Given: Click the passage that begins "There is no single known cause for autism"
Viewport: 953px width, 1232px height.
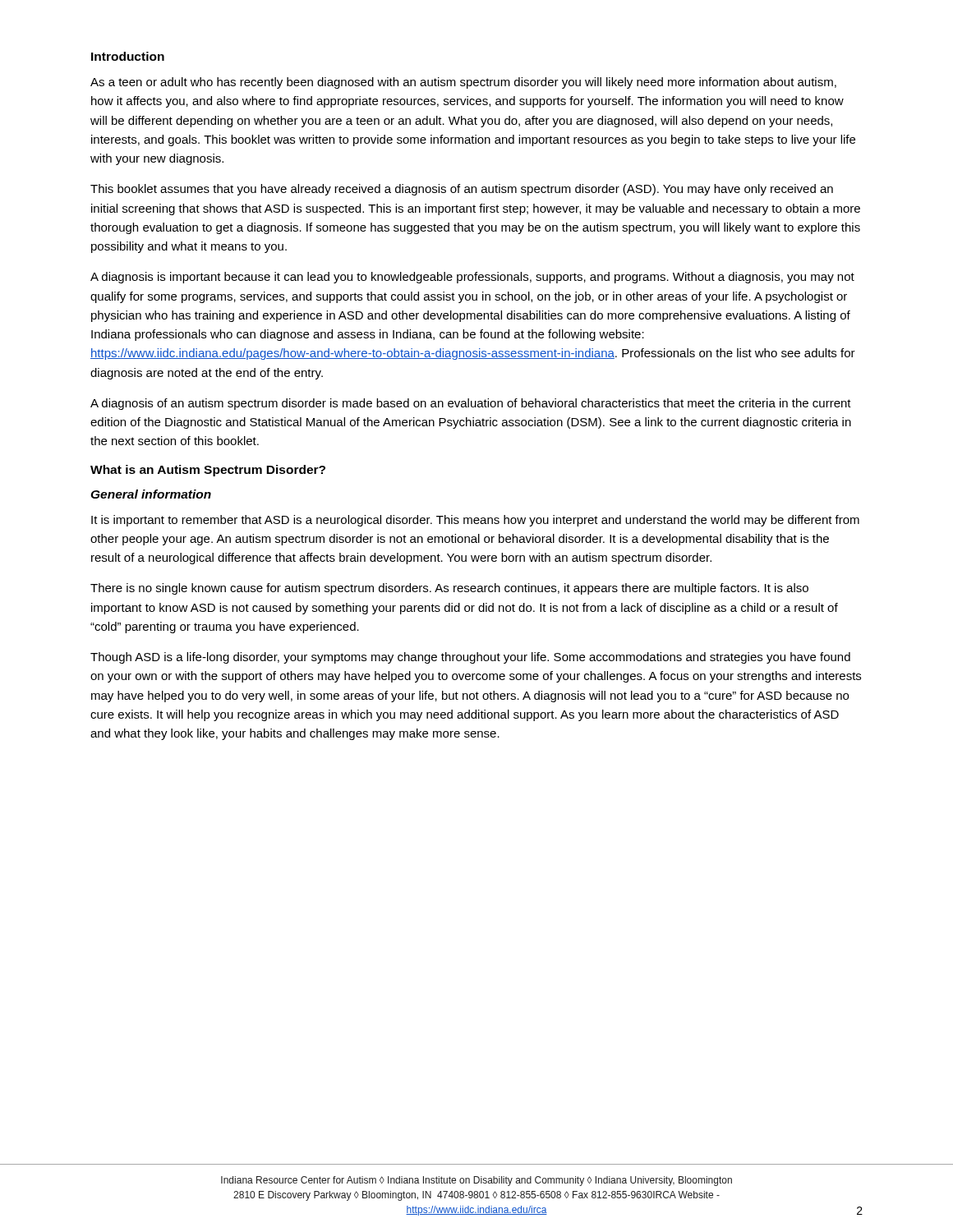Looking at the screenshot, I should (464, 607).
